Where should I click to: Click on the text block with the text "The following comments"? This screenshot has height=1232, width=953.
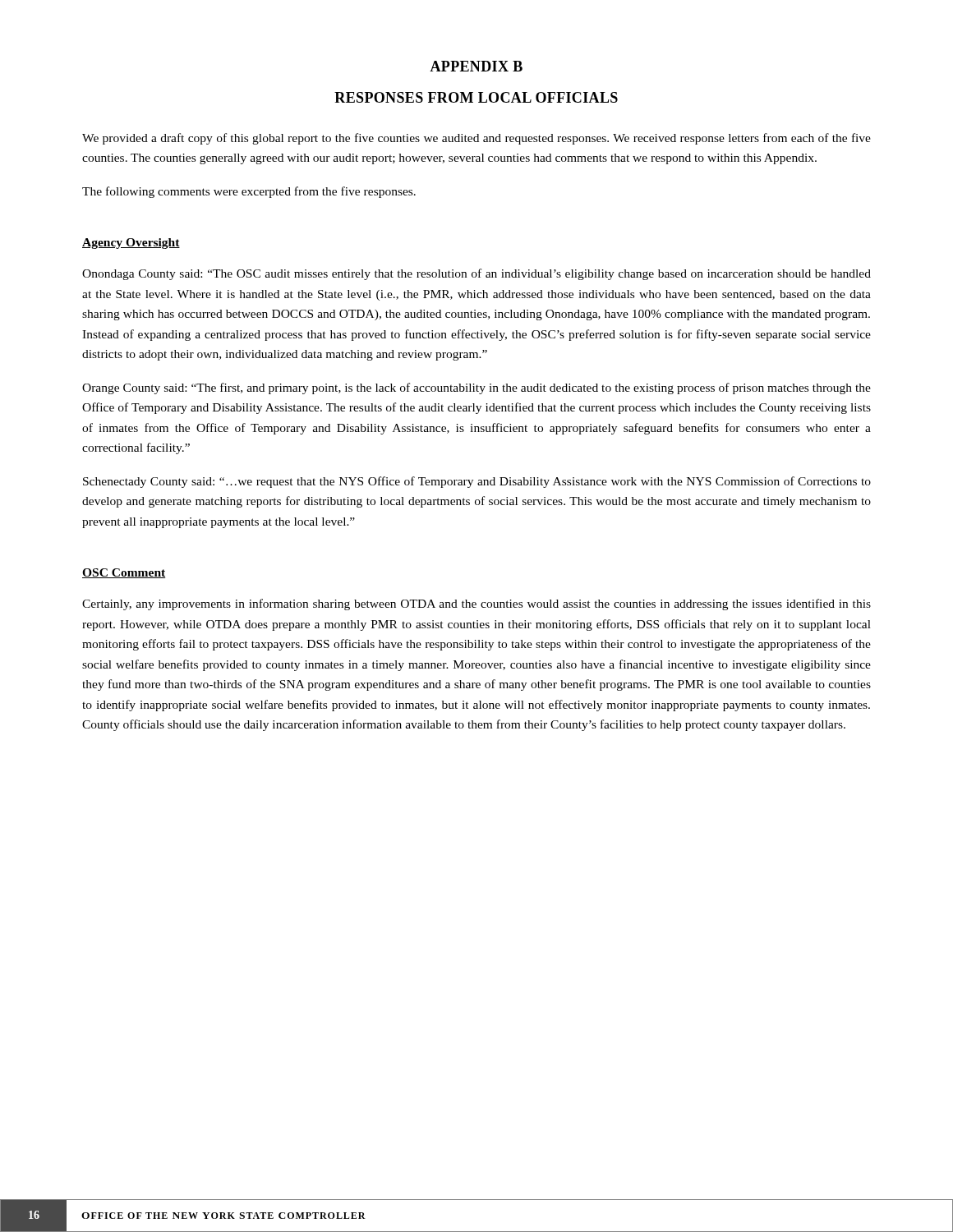point(249,191)
